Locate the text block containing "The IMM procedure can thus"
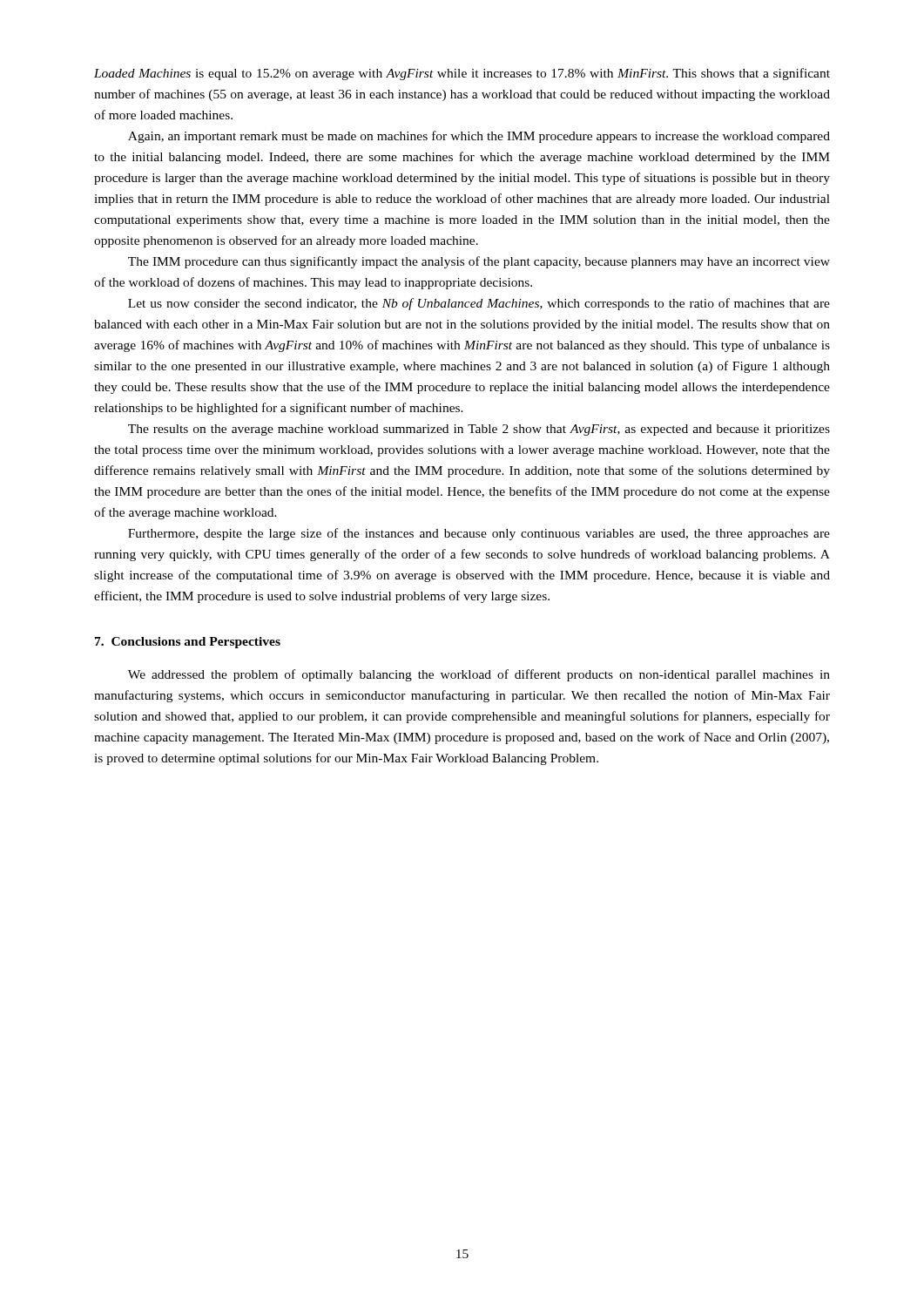The height and width of the screenshot is (1307, 924). click(462, 272)
